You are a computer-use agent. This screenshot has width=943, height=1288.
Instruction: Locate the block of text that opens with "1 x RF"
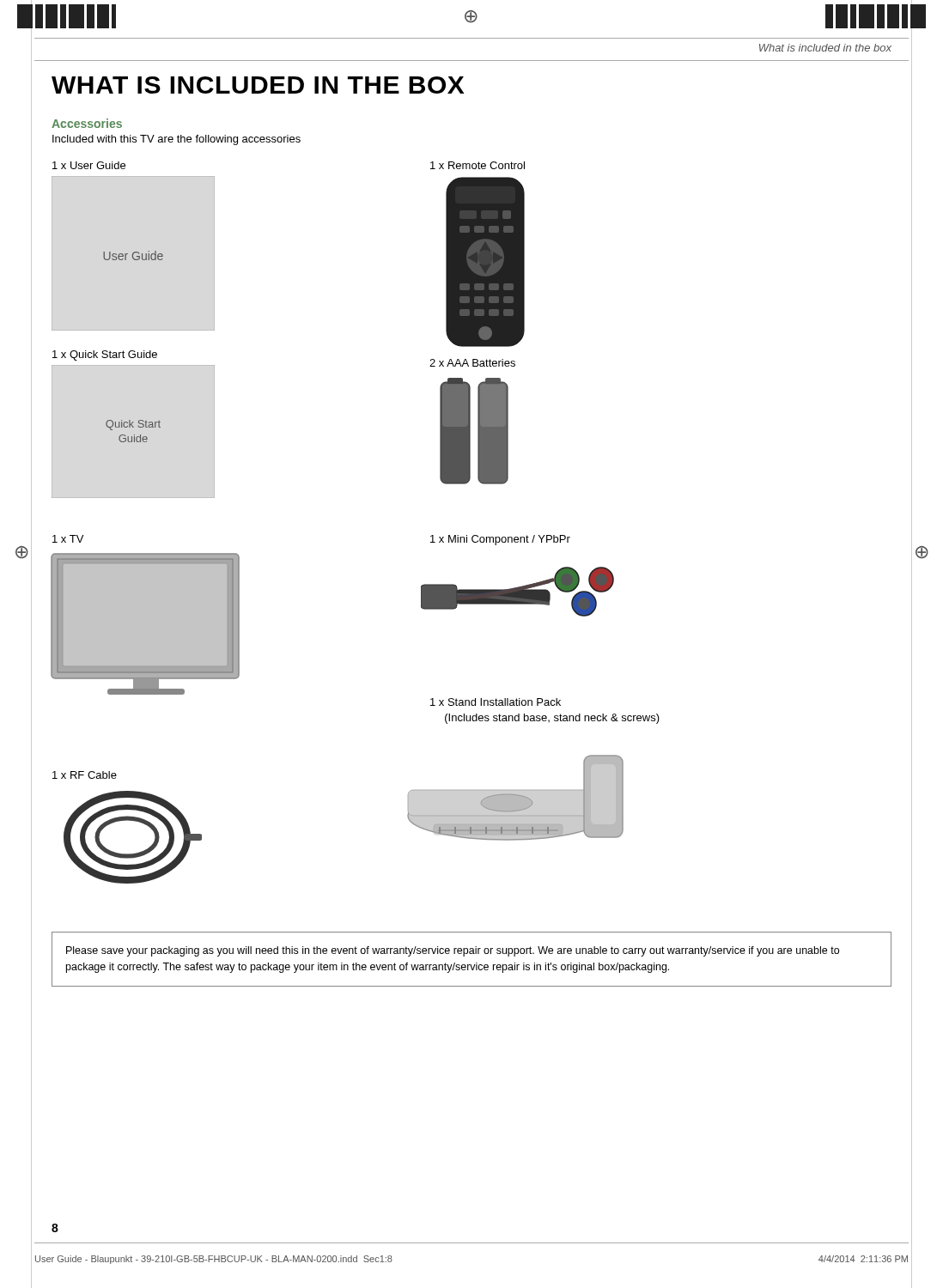(84, 775)
